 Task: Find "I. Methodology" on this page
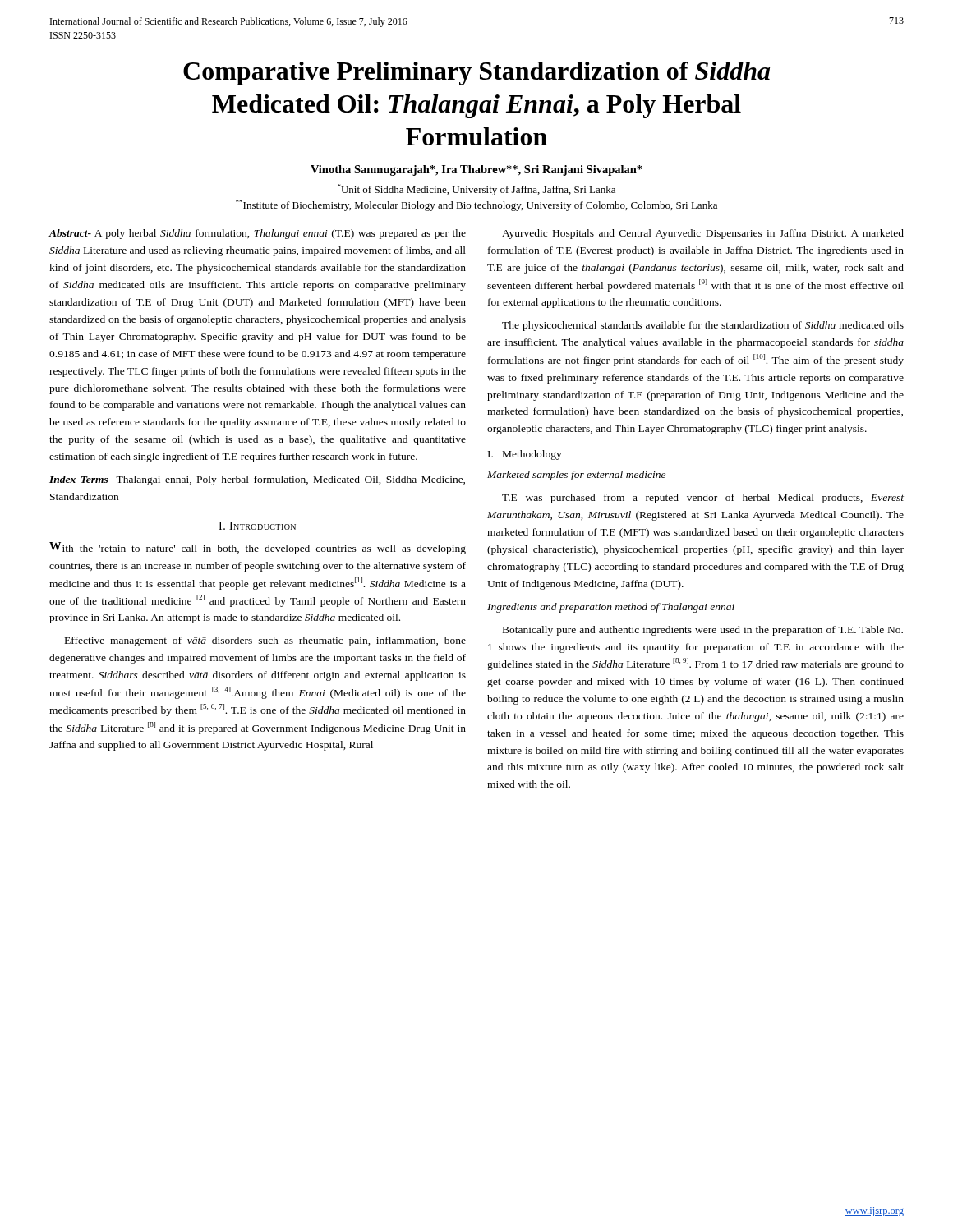tap(524, 454)
